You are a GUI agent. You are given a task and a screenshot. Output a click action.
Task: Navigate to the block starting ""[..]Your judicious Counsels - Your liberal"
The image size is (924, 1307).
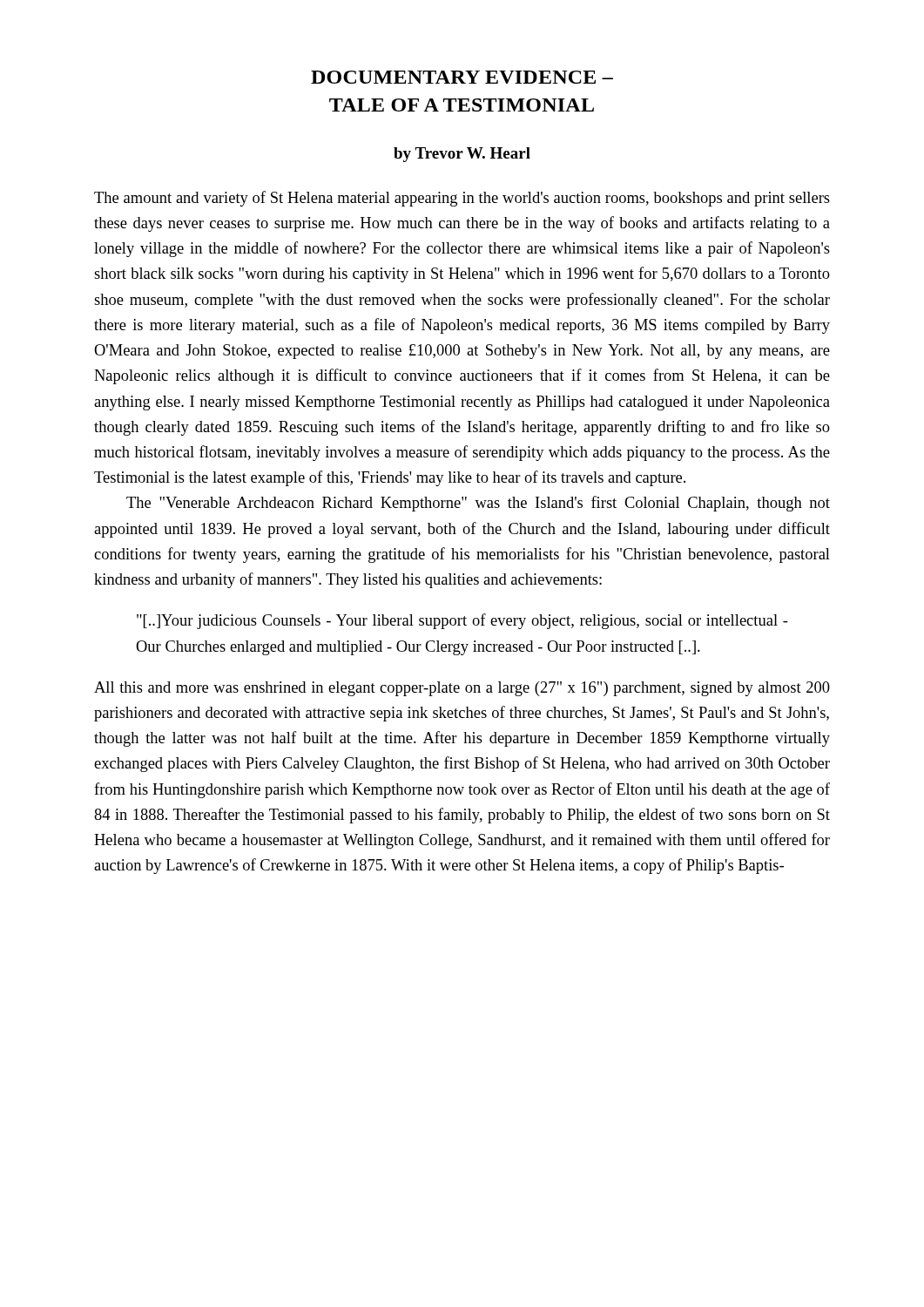click(x=462, y=633)
